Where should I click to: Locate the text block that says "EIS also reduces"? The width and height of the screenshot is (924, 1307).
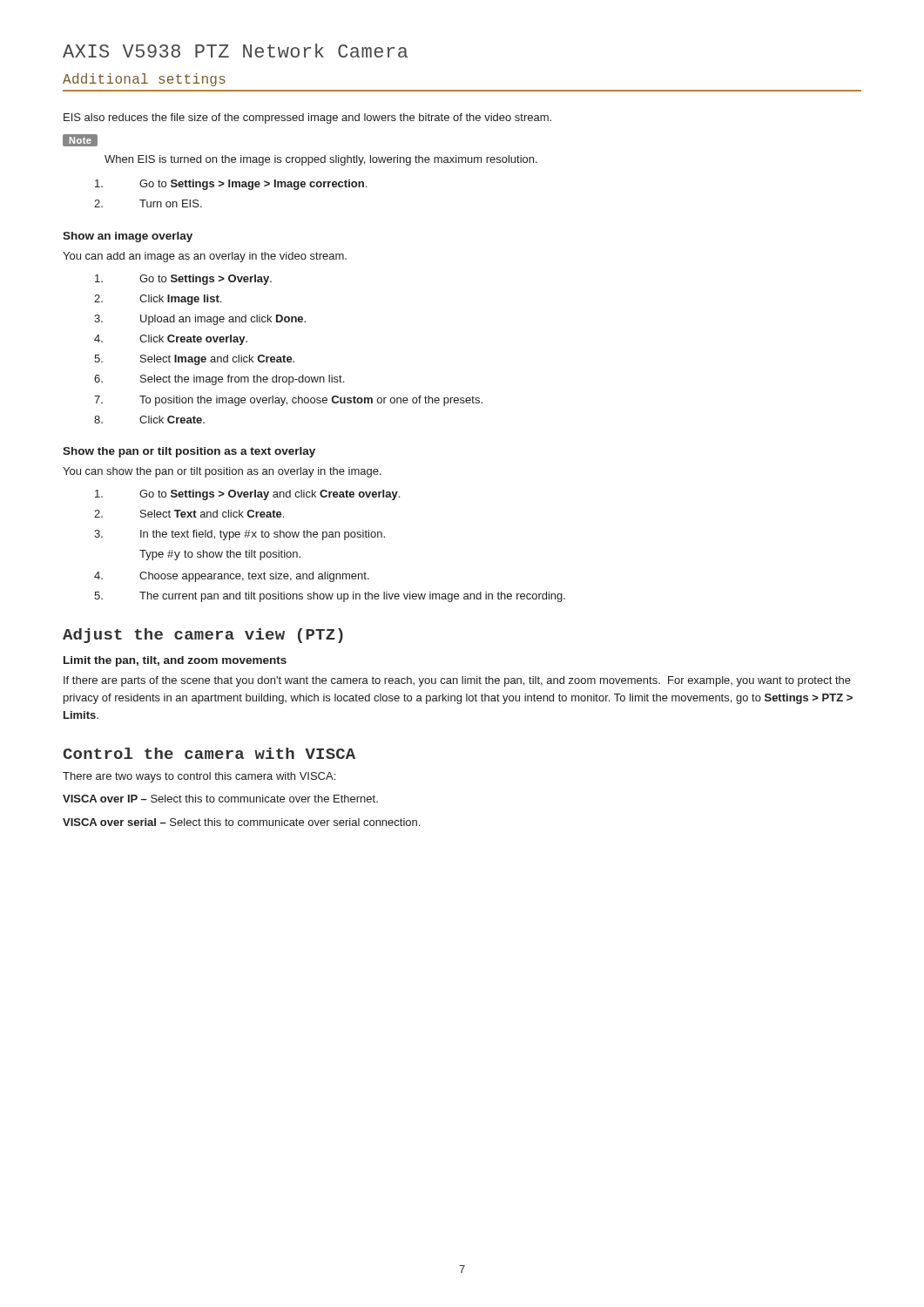(462, 118)
